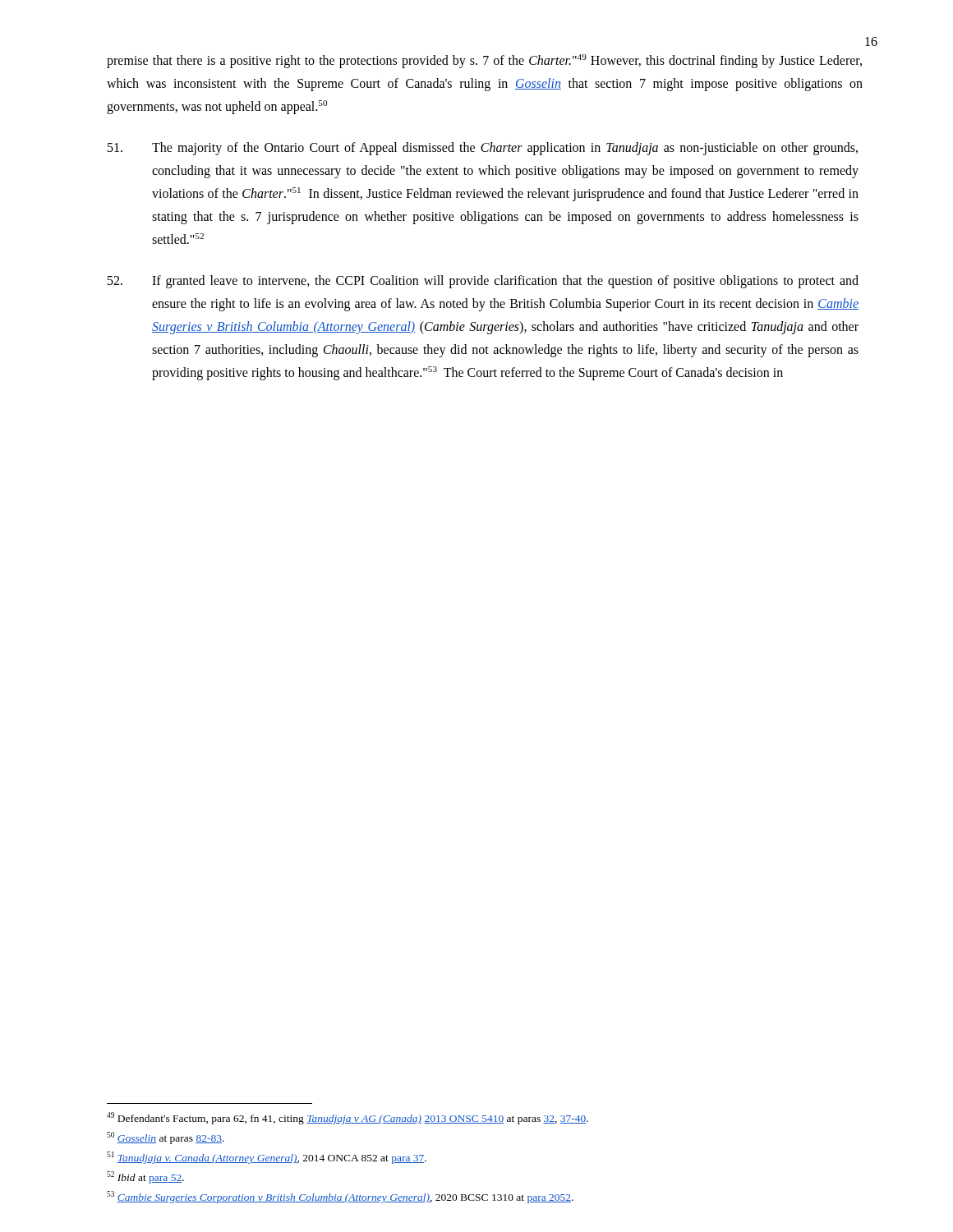This screenshot has width=953, height=1232.
Task: Select the footnote with the text "52 Ibid at"
Action: coord(146,1177)
